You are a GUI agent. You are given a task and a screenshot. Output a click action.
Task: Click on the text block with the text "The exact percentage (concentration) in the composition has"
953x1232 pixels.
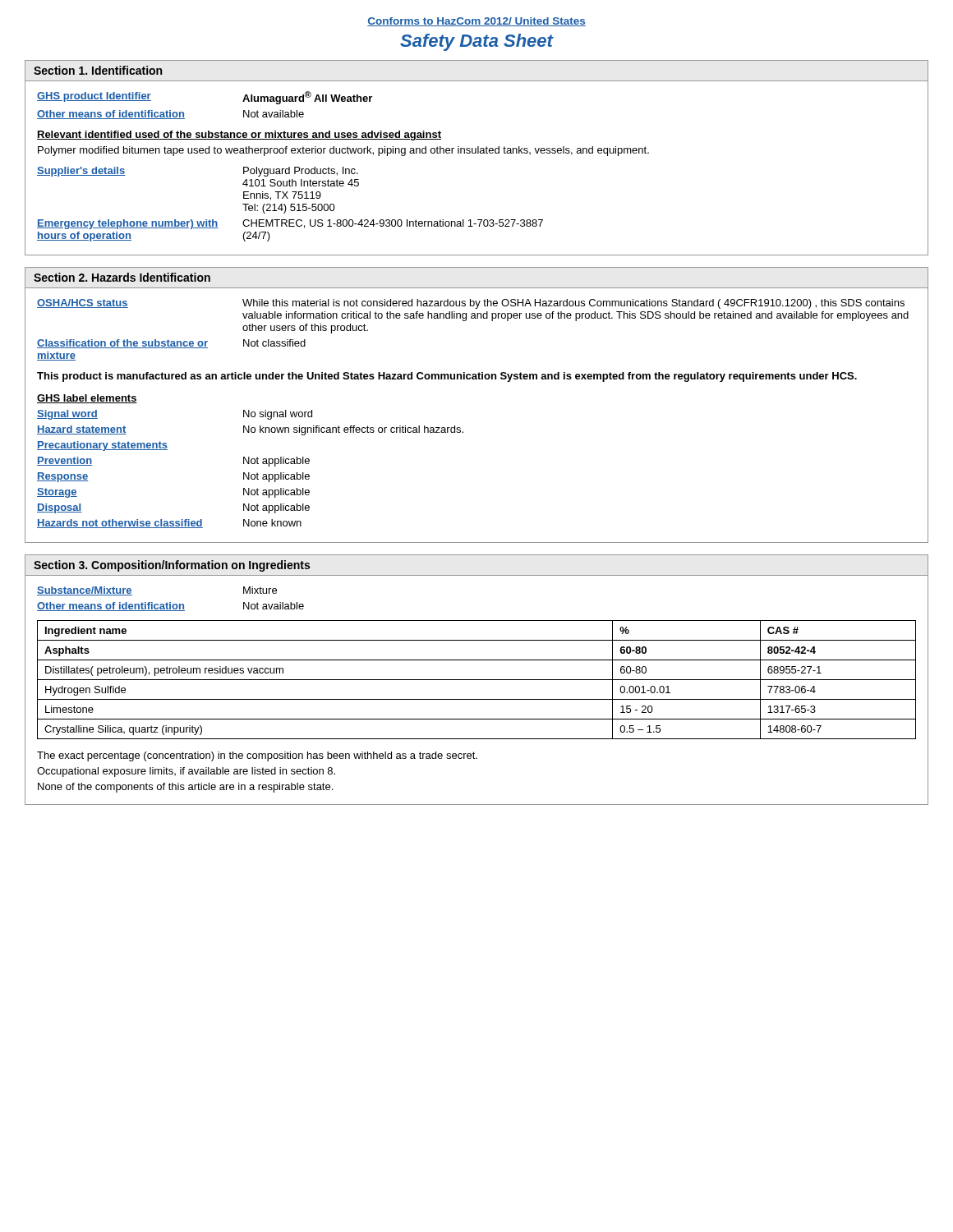point(257,756)
